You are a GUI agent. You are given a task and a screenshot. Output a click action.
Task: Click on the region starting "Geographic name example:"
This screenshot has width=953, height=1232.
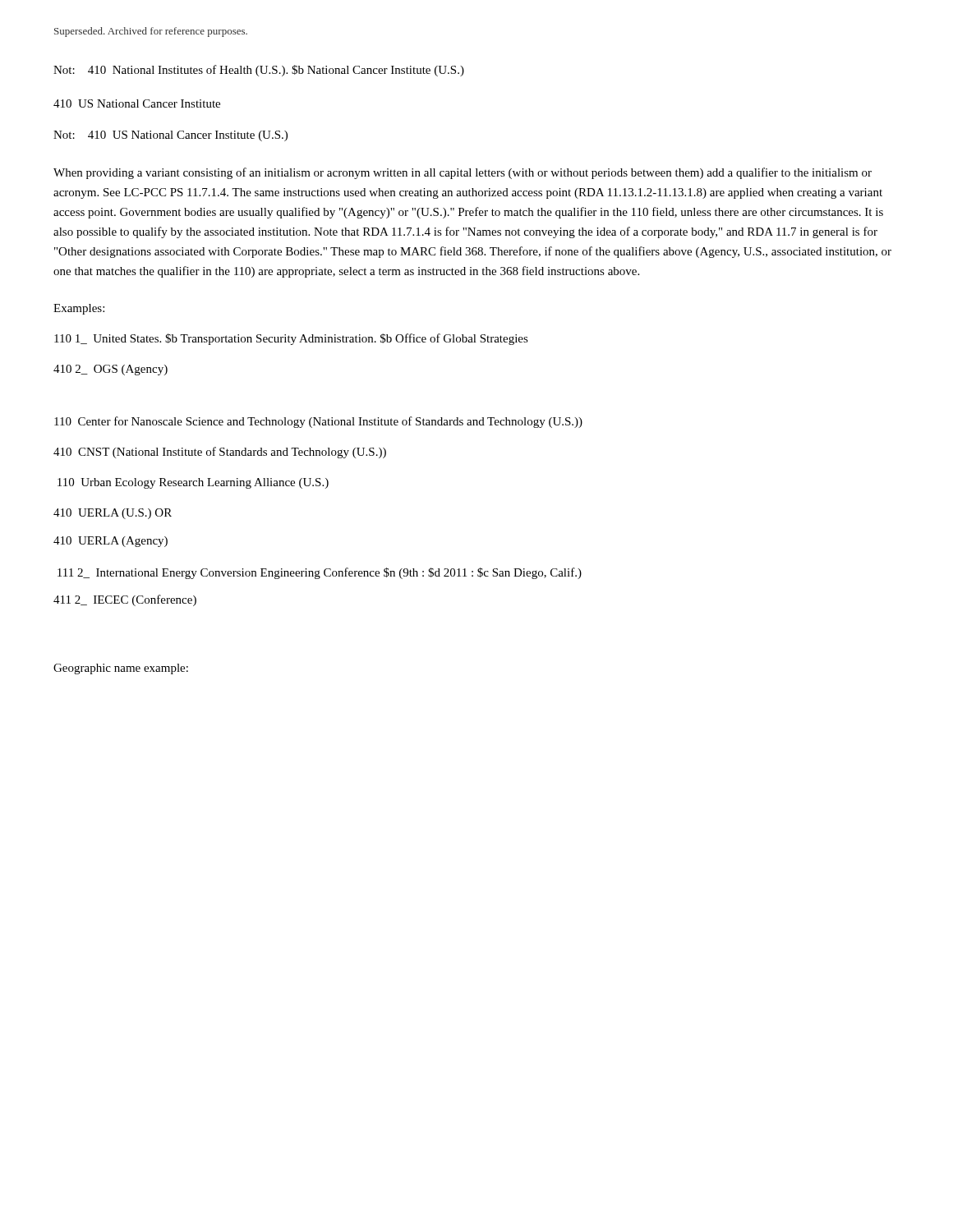point(121,668)
